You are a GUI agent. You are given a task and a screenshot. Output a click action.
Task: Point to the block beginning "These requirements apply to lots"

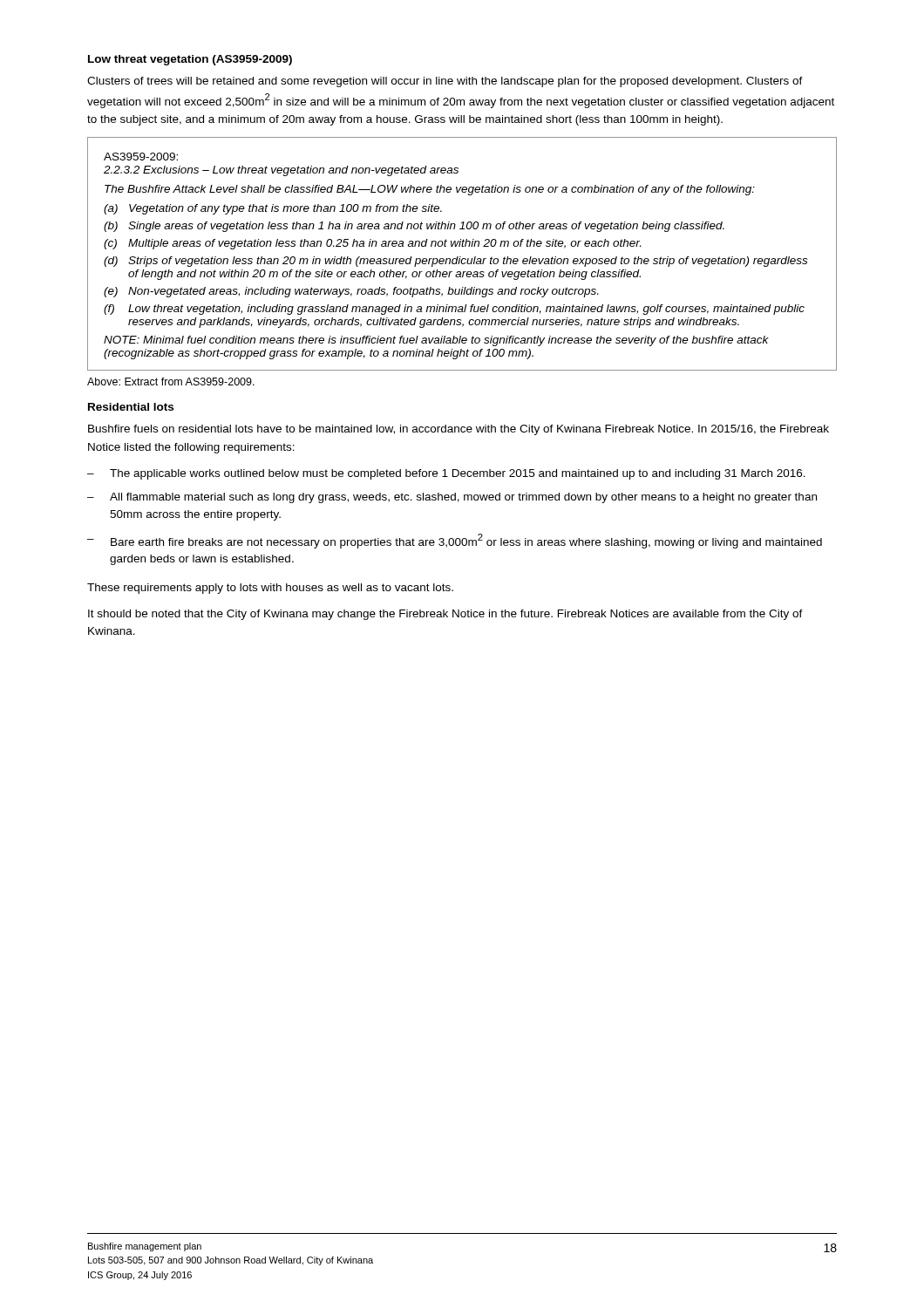pos(271,587)
